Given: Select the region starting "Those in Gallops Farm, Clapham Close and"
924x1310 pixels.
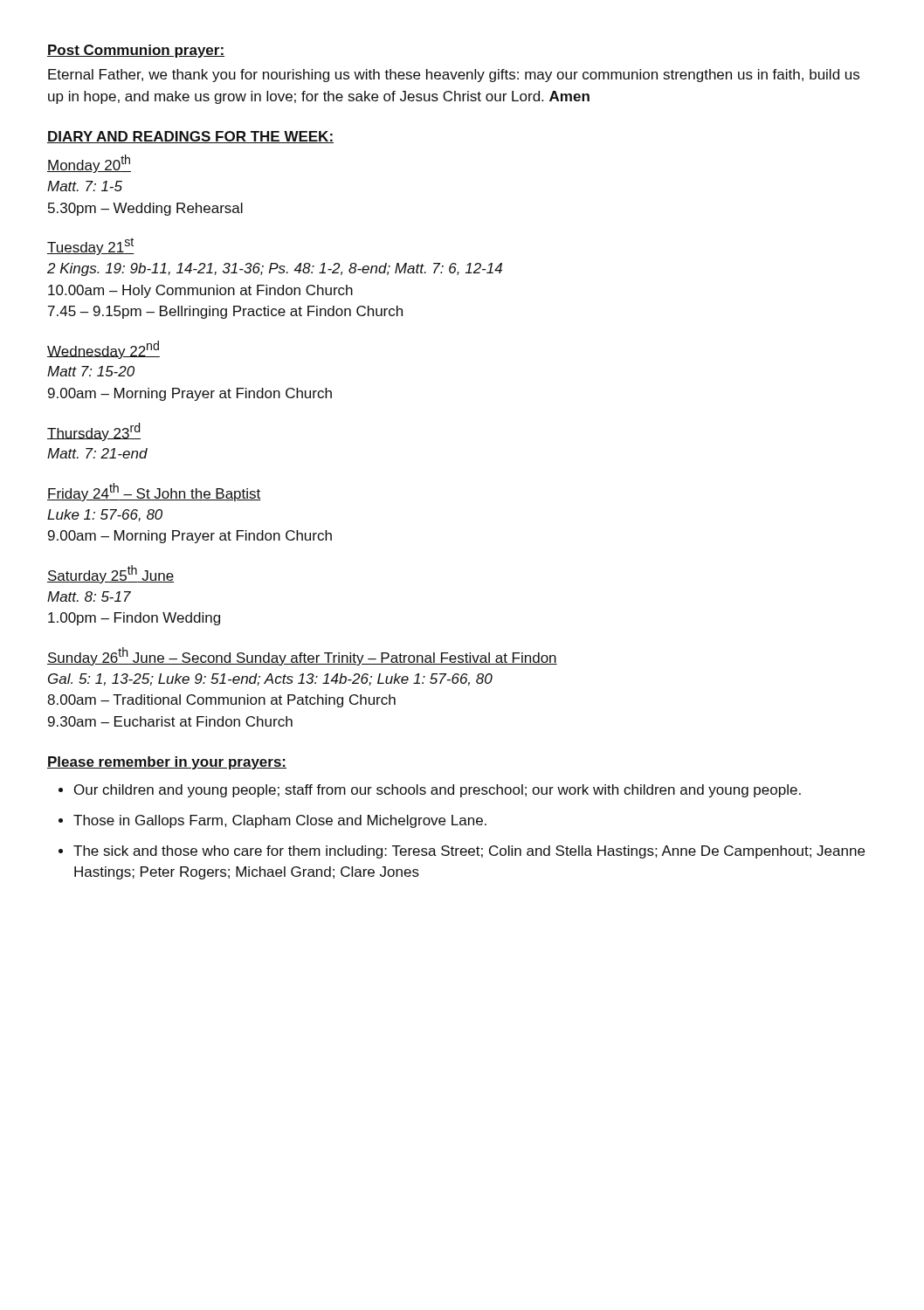Looking at the screenshot, I should (x=475, y=821).
